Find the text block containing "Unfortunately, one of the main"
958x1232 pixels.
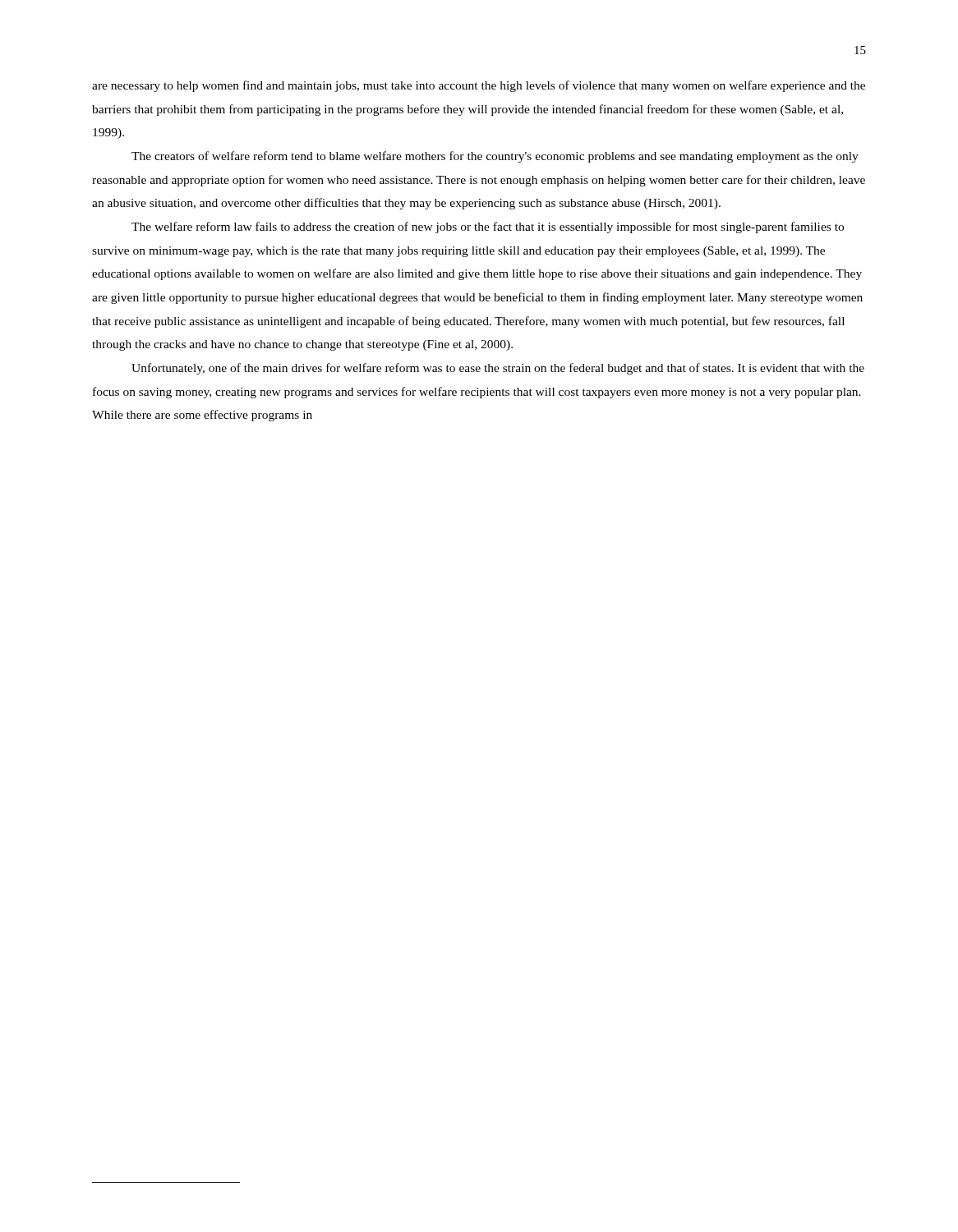pos(478,391)
